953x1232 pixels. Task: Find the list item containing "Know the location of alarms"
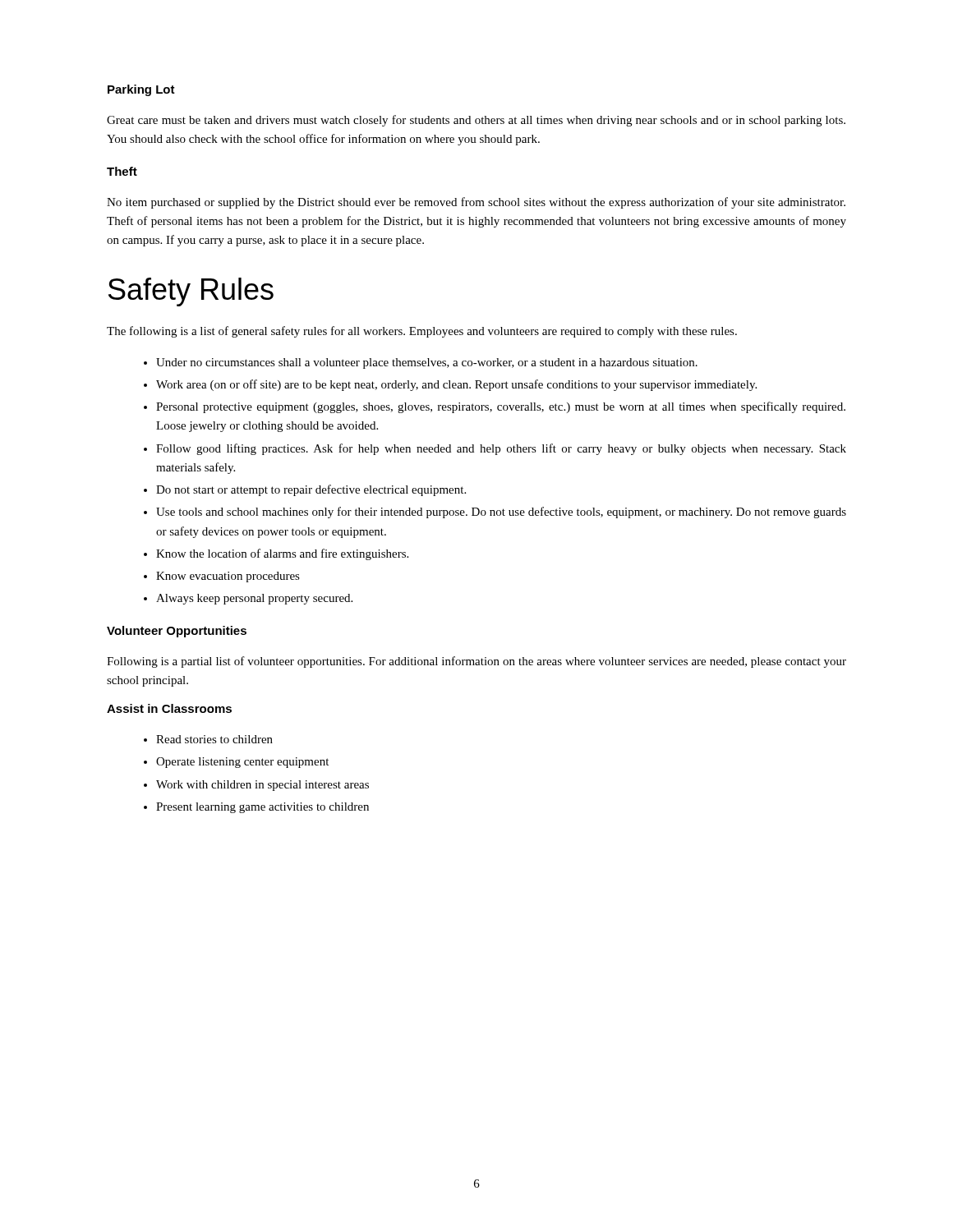click(x=283, y=553)
